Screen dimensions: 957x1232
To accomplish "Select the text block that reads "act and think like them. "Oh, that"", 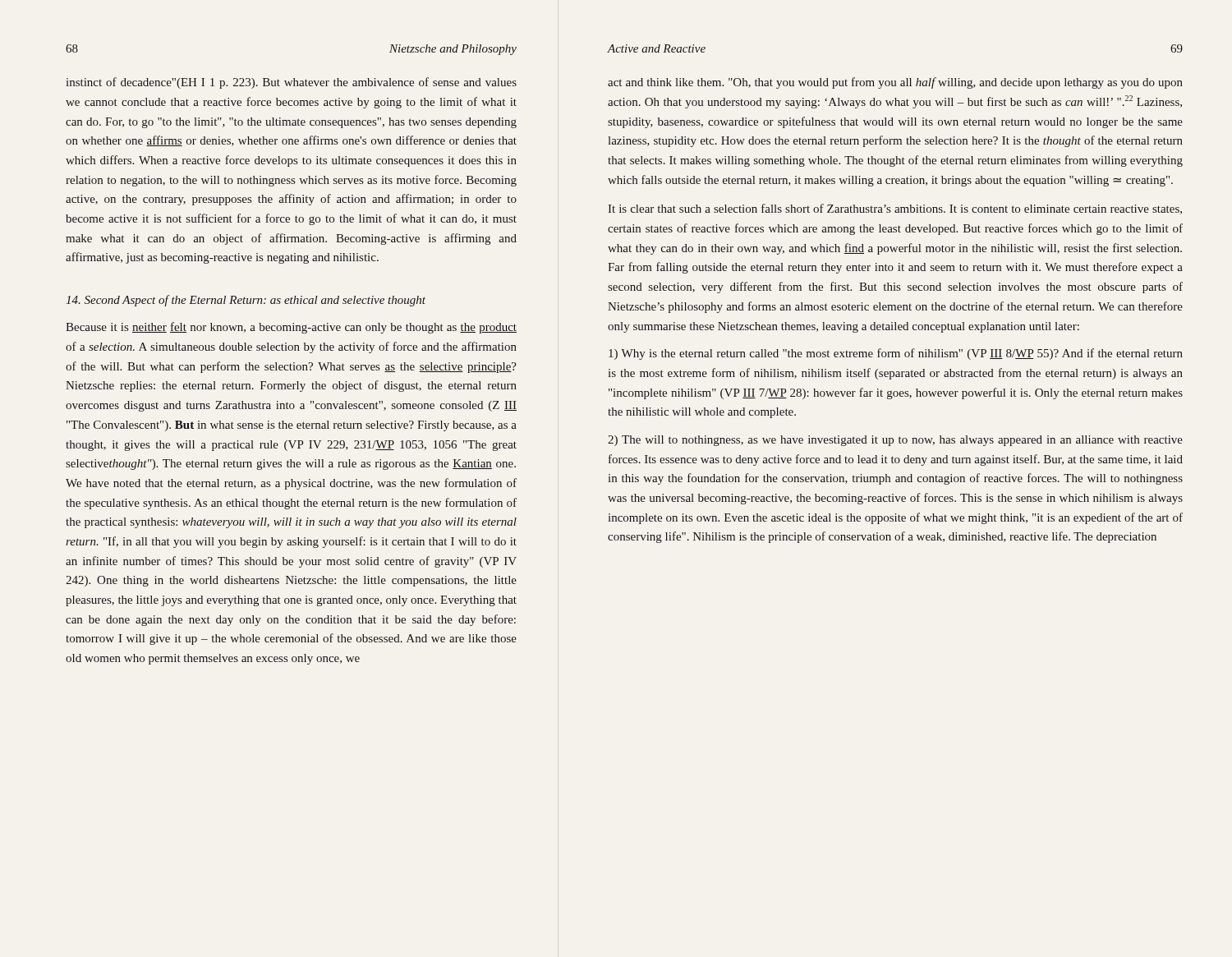I will point(895,132).
